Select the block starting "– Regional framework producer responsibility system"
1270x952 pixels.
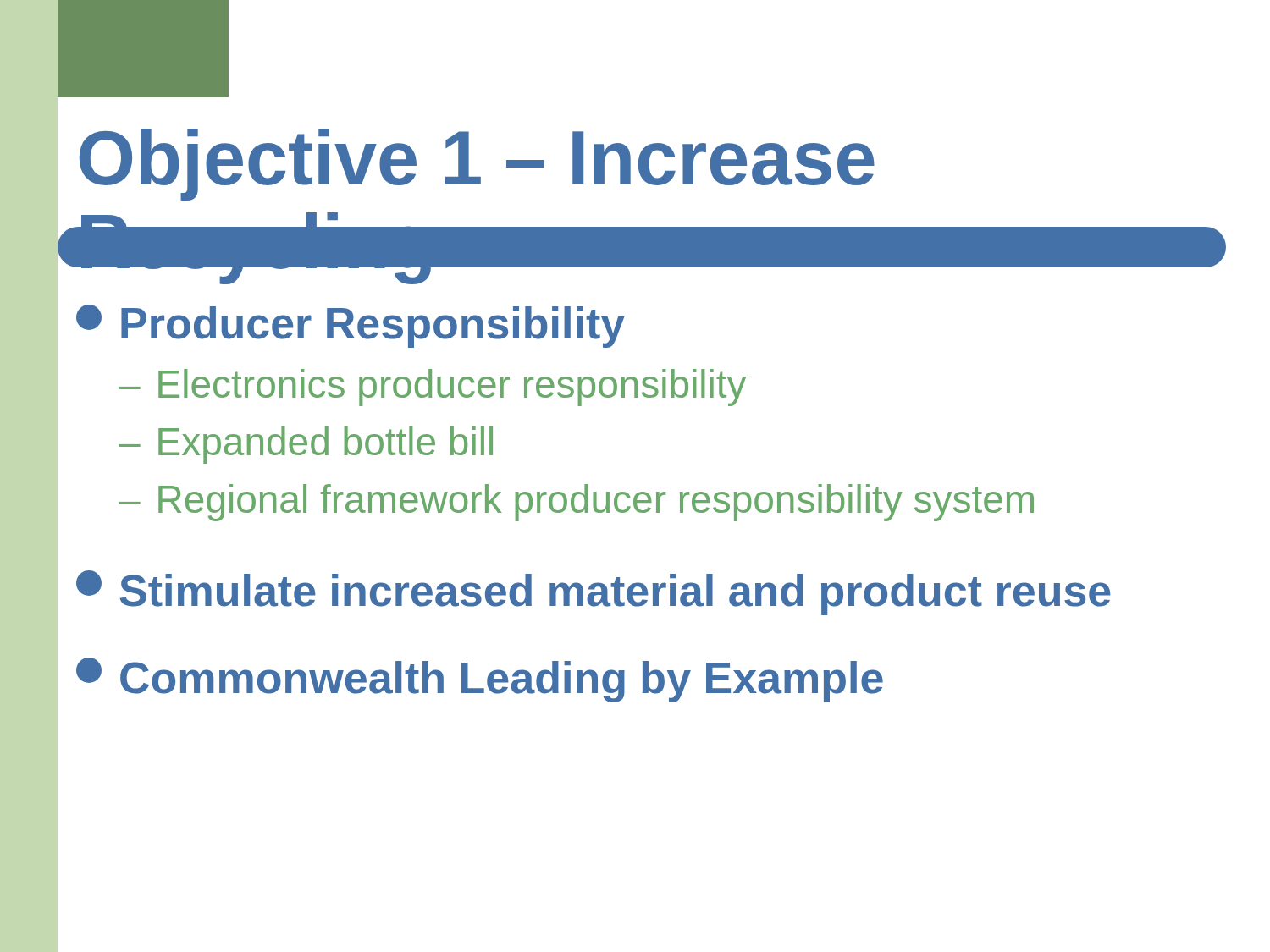pos(577,500)
